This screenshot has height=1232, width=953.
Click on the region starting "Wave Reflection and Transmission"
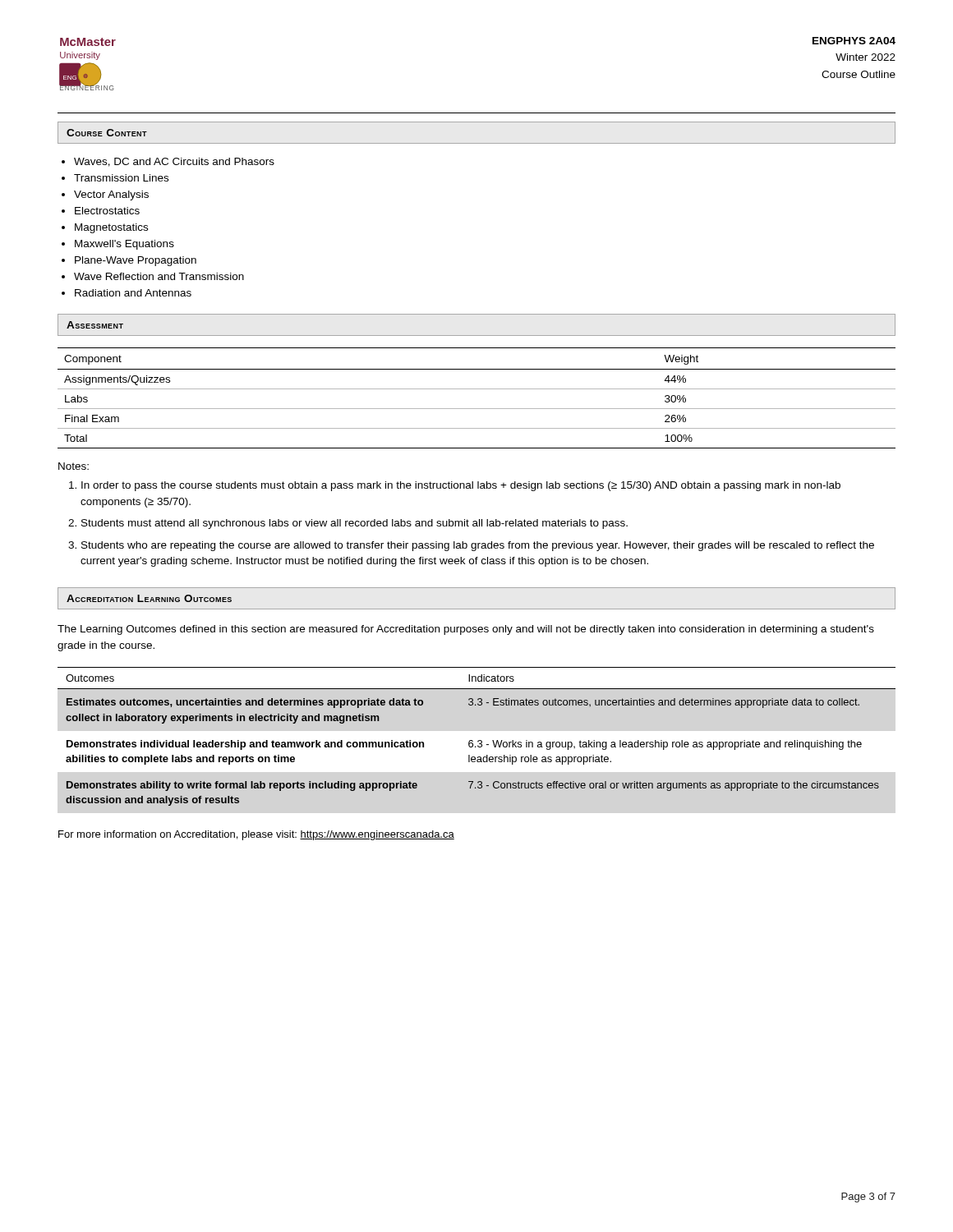click(x=159, y=276)
